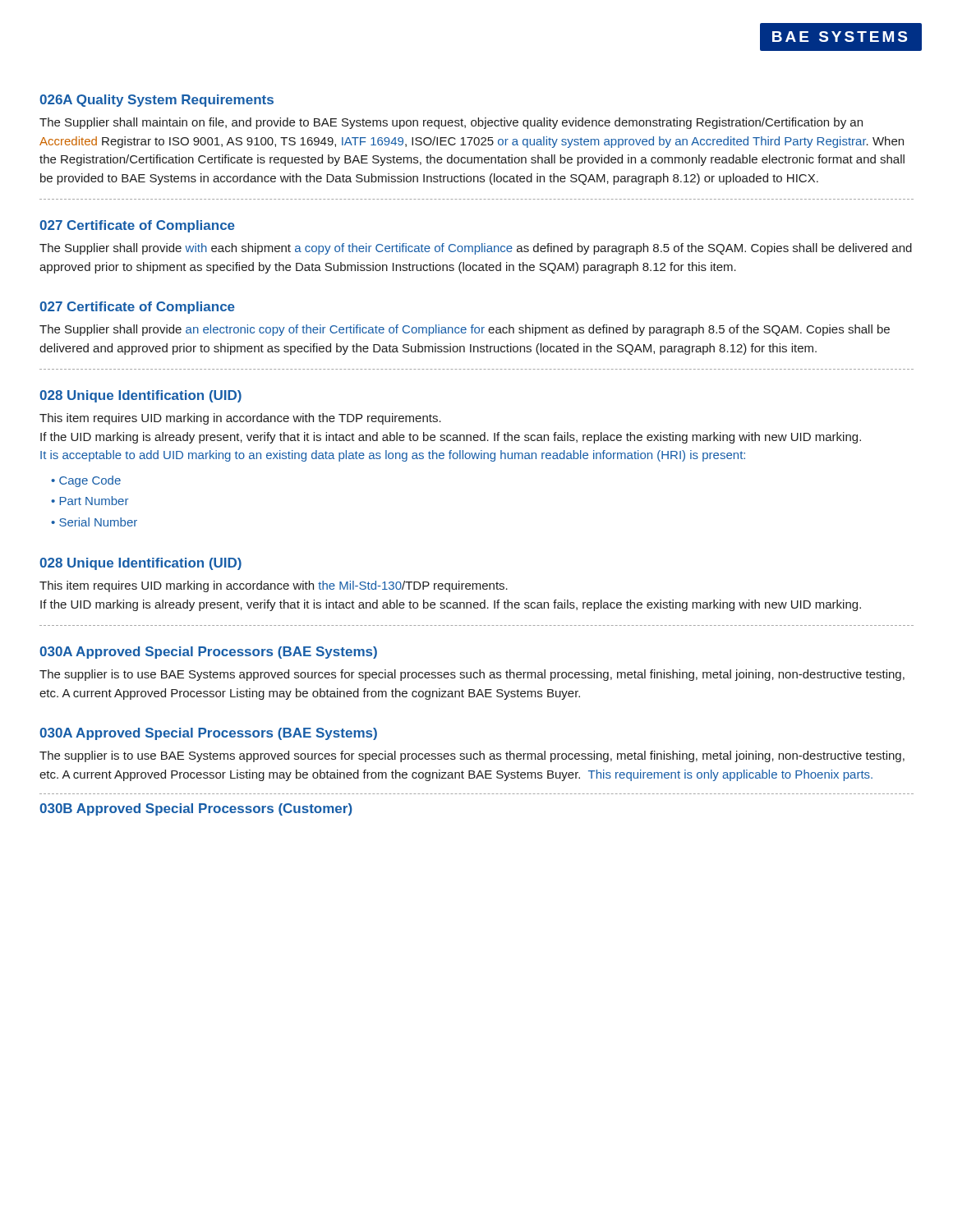Locate the passage starting "Cage Code"
Screen dimensions: 1232x953
[x=90, y=480]
